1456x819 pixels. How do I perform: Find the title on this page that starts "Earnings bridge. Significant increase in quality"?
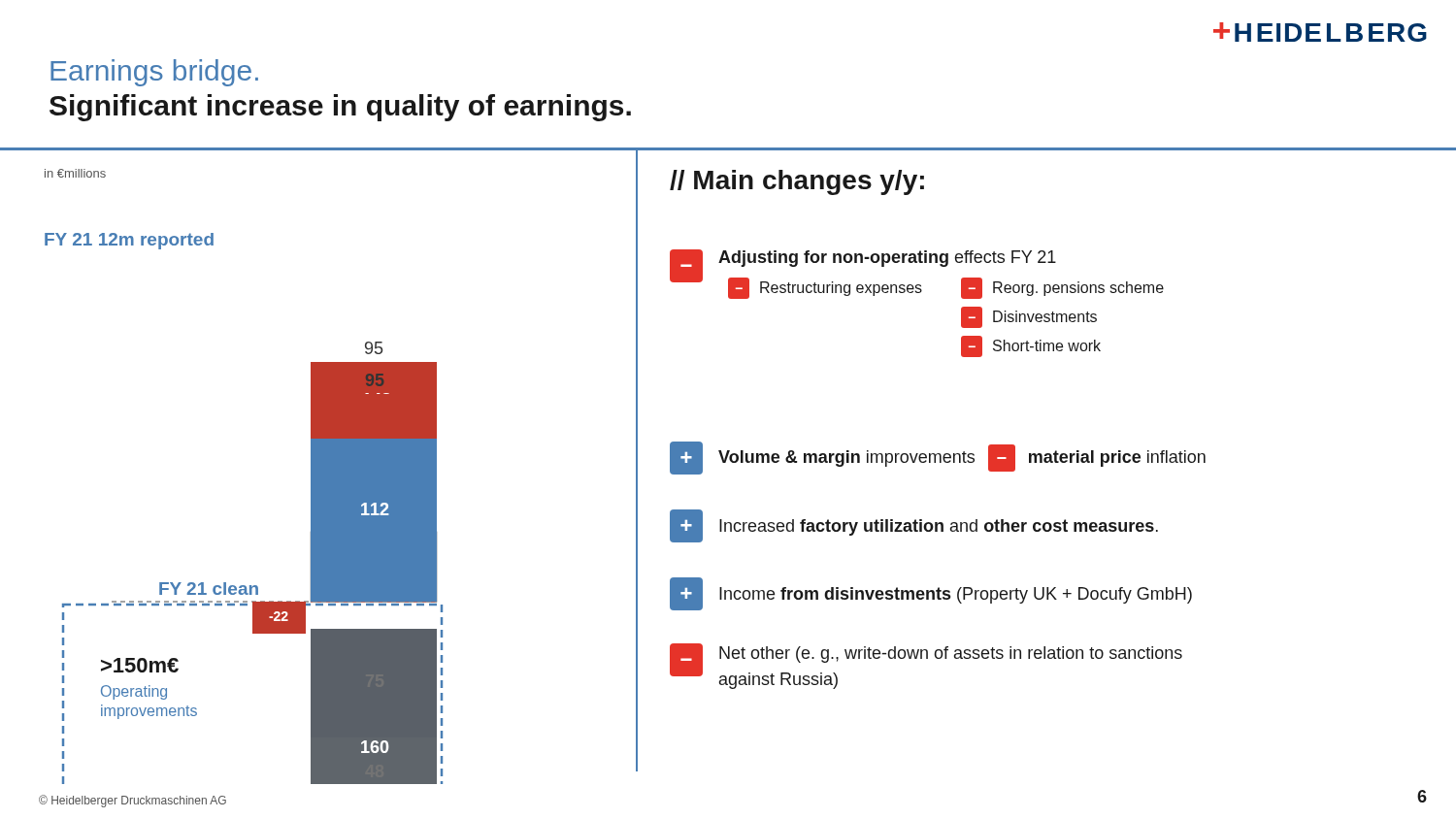[341, 88]
